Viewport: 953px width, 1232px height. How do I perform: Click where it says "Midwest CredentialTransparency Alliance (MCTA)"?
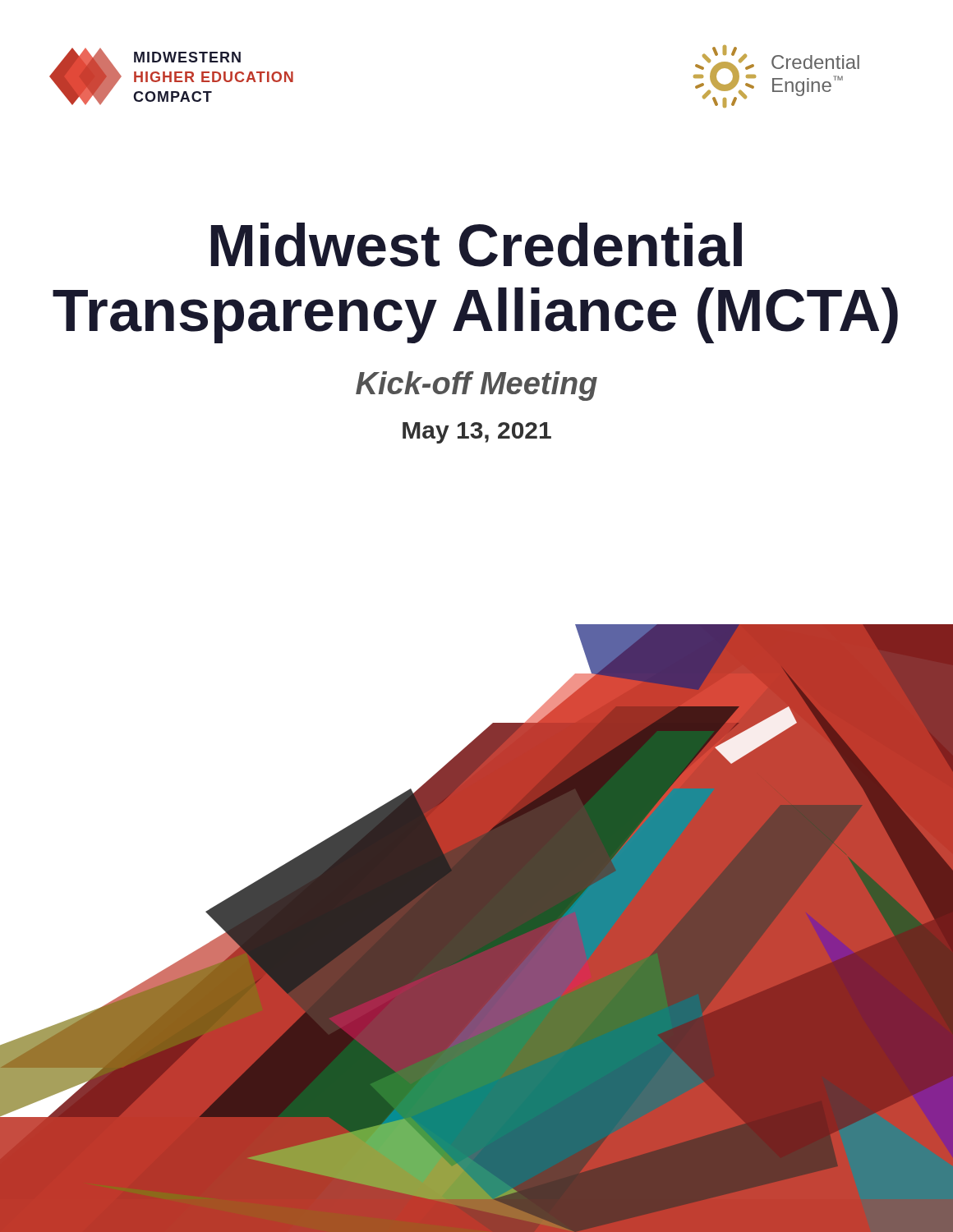click(x=476, y=278)
